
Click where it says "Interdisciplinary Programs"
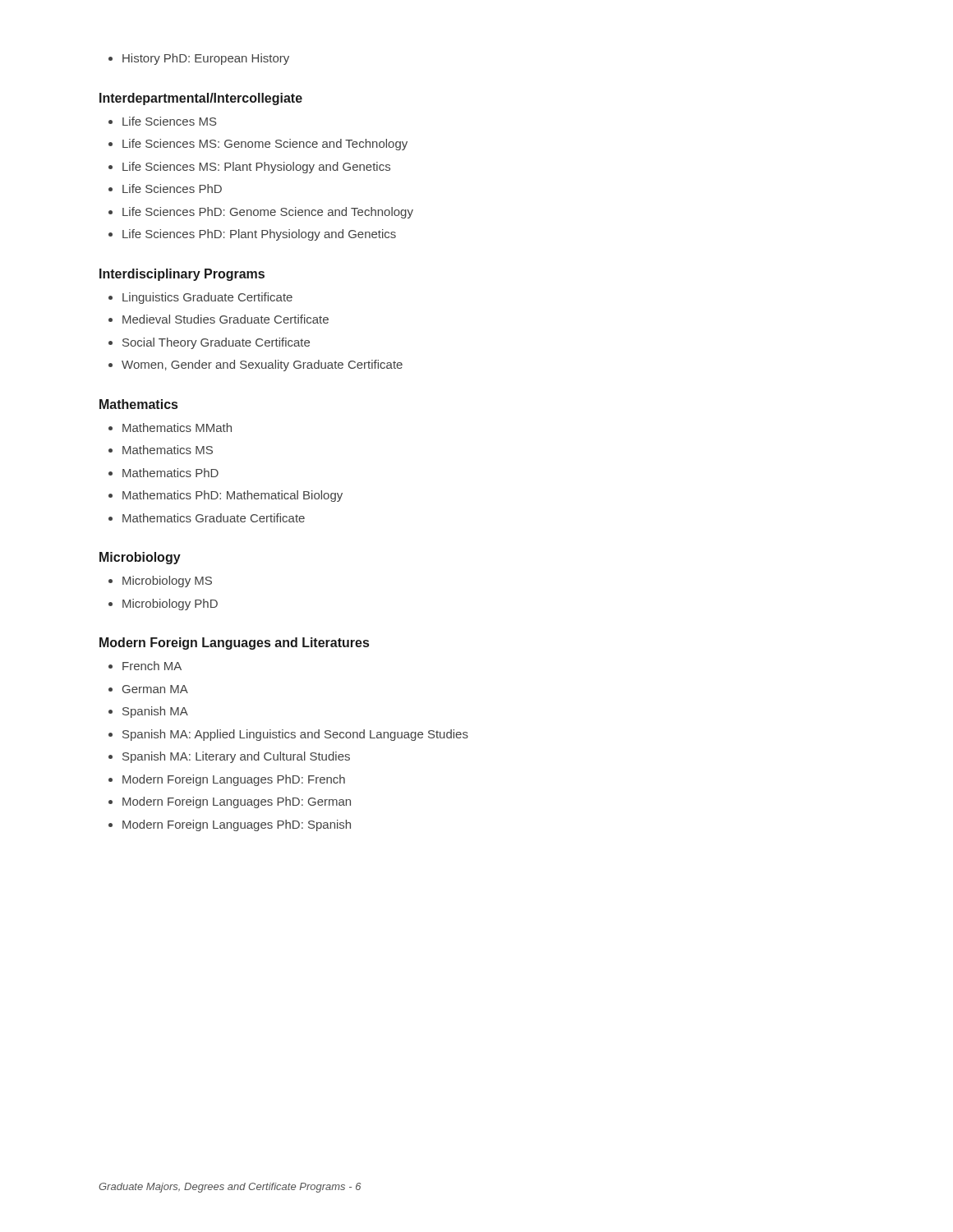tap(182, 274)
